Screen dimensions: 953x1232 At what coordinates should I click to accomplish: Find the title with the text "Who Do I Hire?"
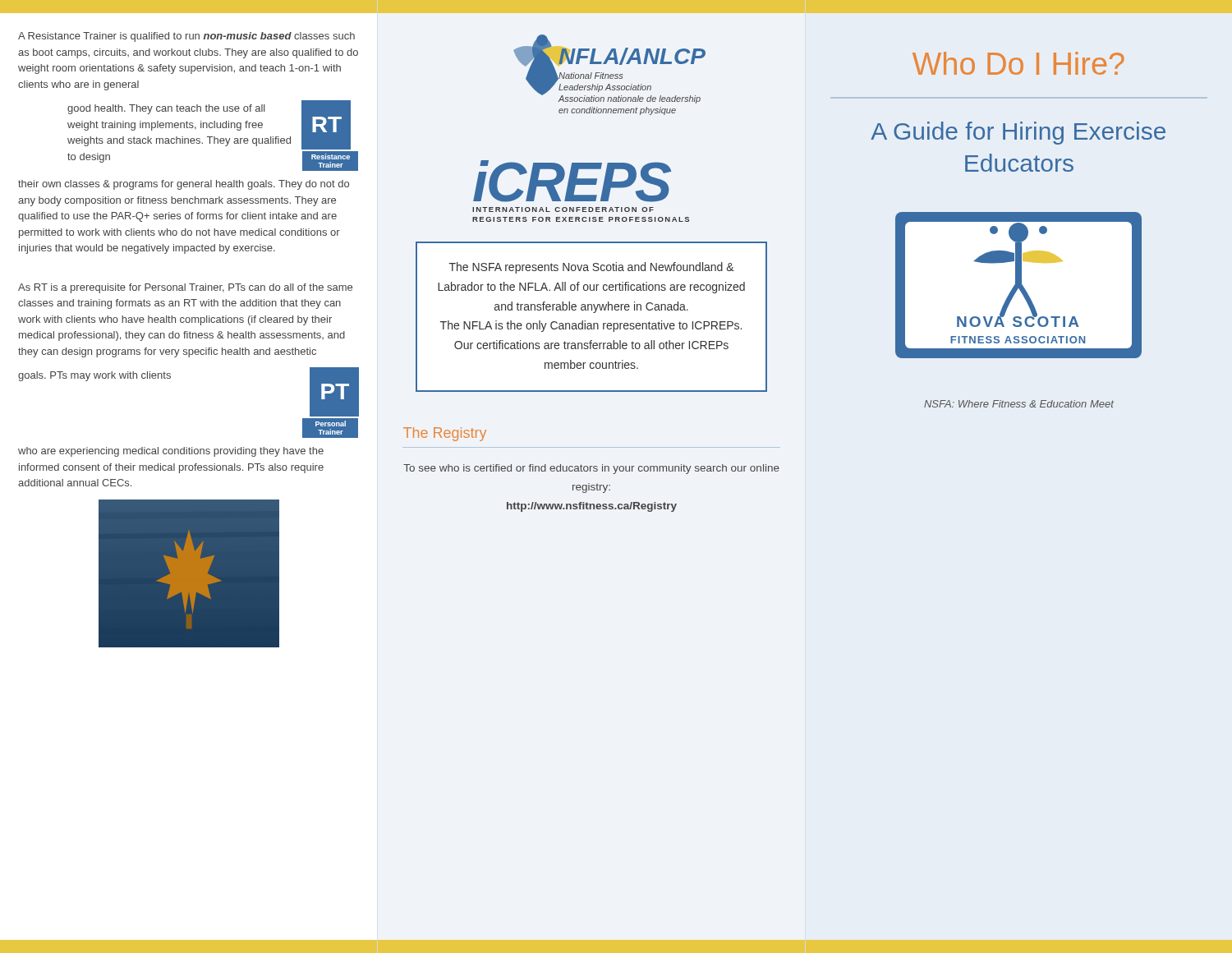(x=1019, y=64)
